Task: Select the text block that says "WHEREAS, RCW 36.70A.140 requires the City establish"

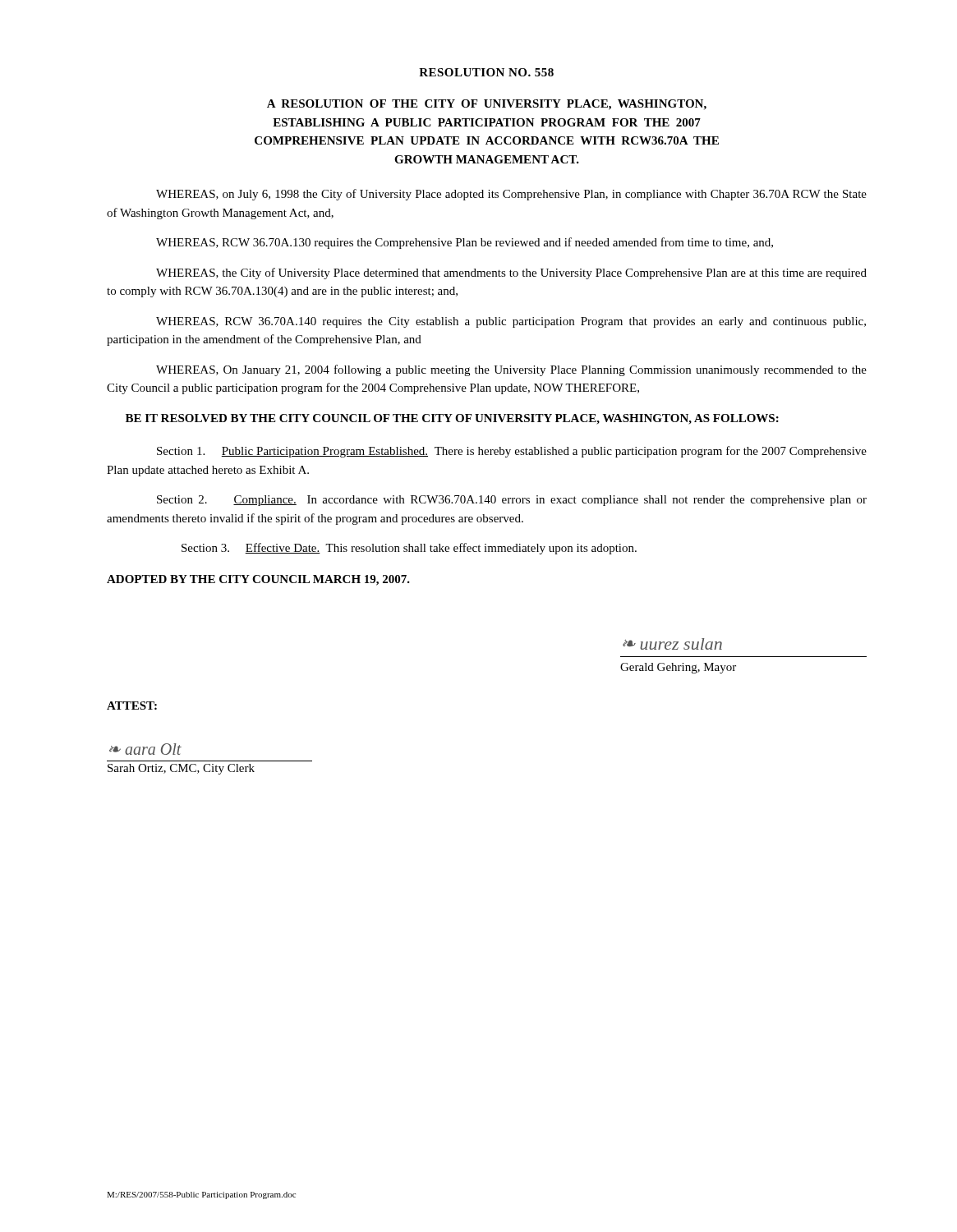Action: point(487,330)
